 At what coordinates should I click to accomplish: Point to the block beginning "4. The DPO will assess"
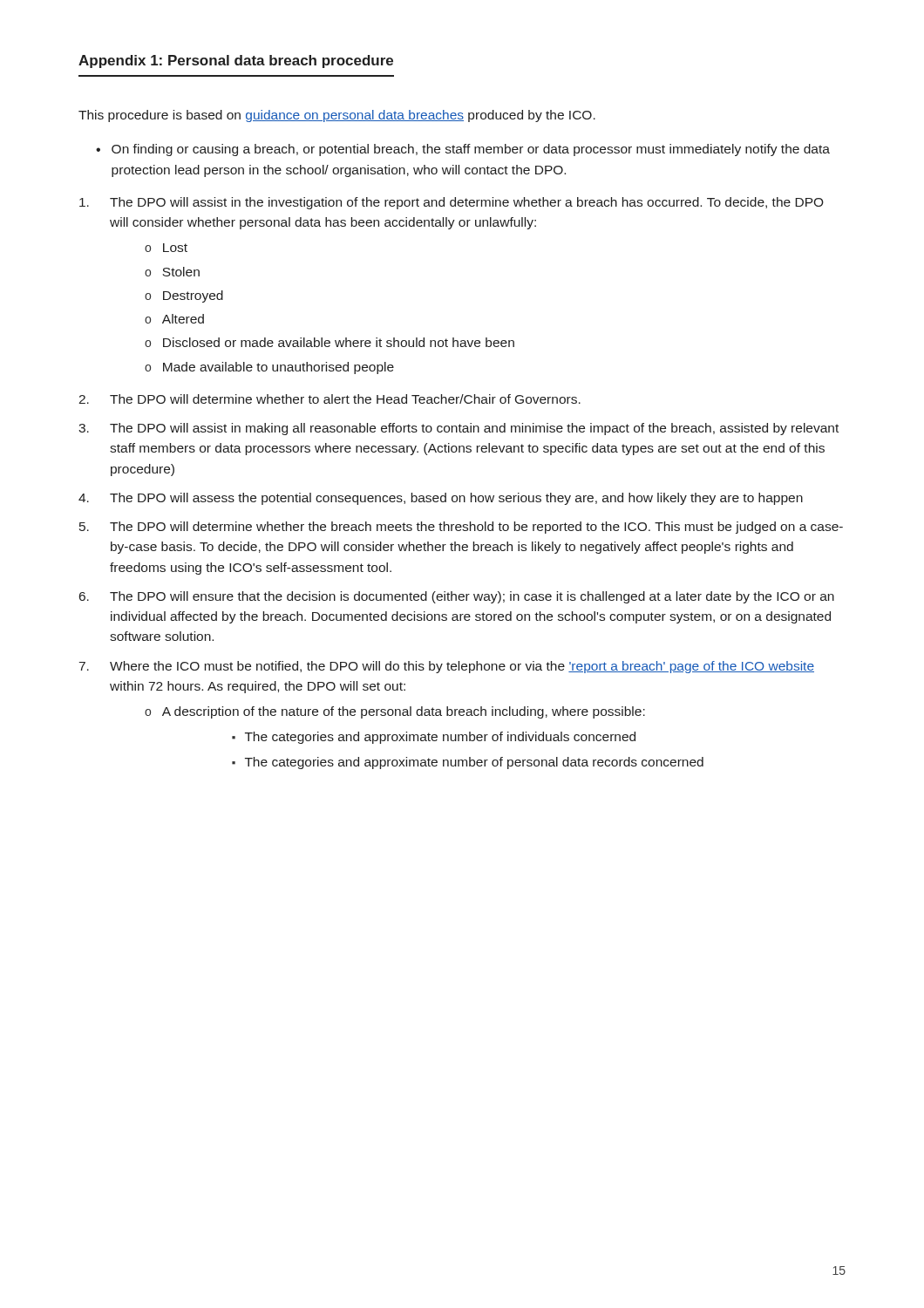(441, 497)
